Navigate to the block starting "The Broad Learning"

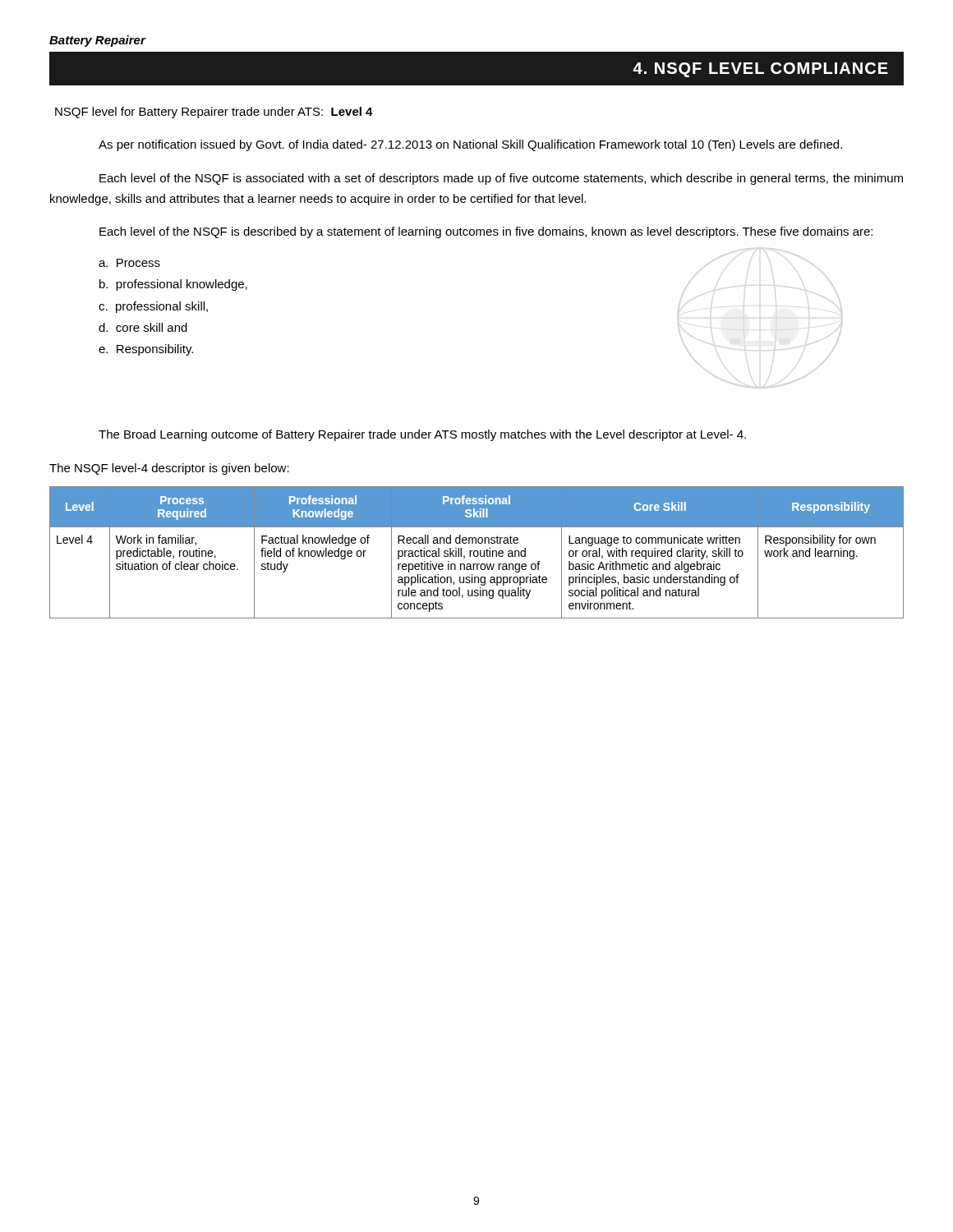click(423, 434)
